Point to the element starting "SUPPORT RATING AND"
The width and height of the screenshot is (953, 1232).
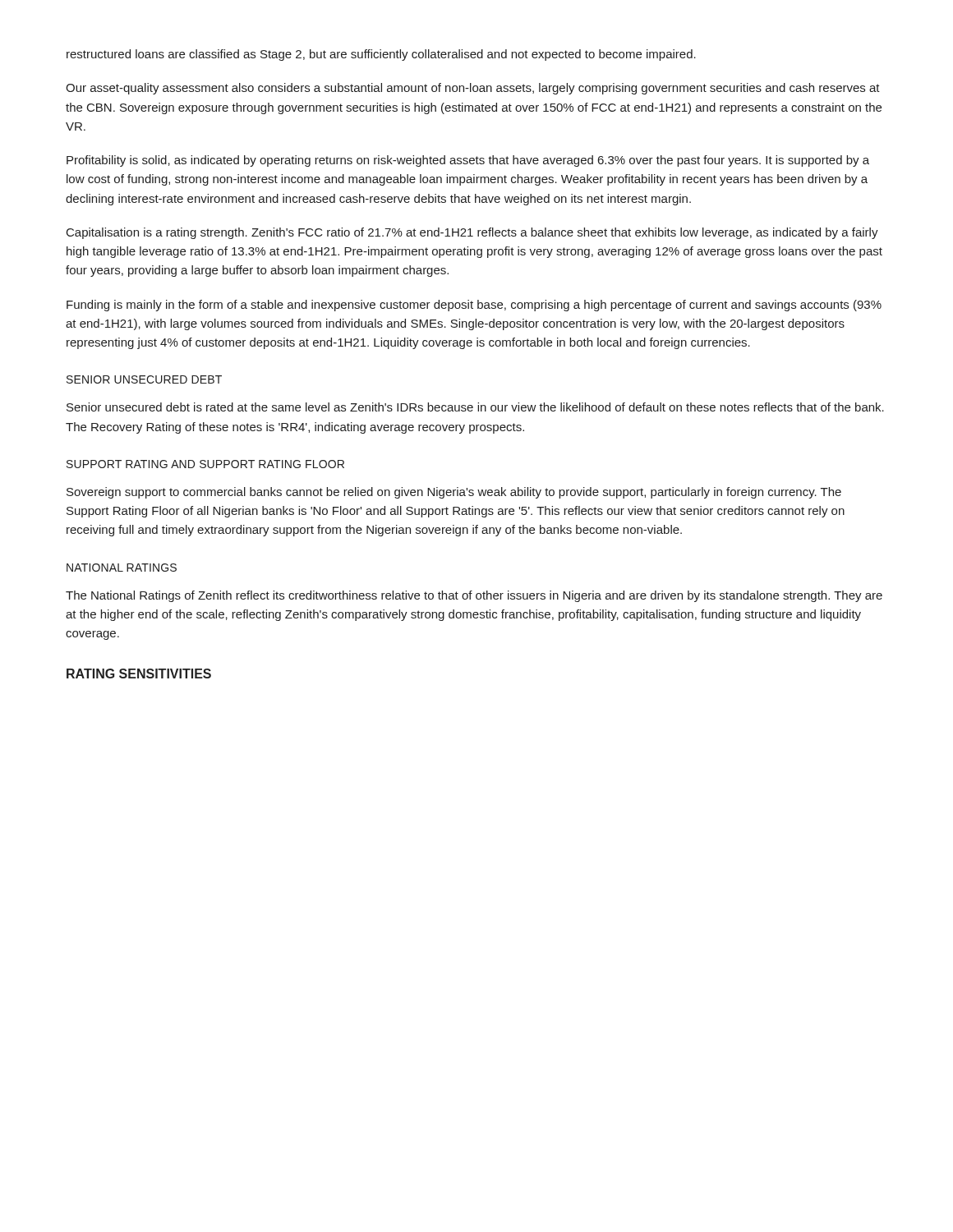coord(205,464)
